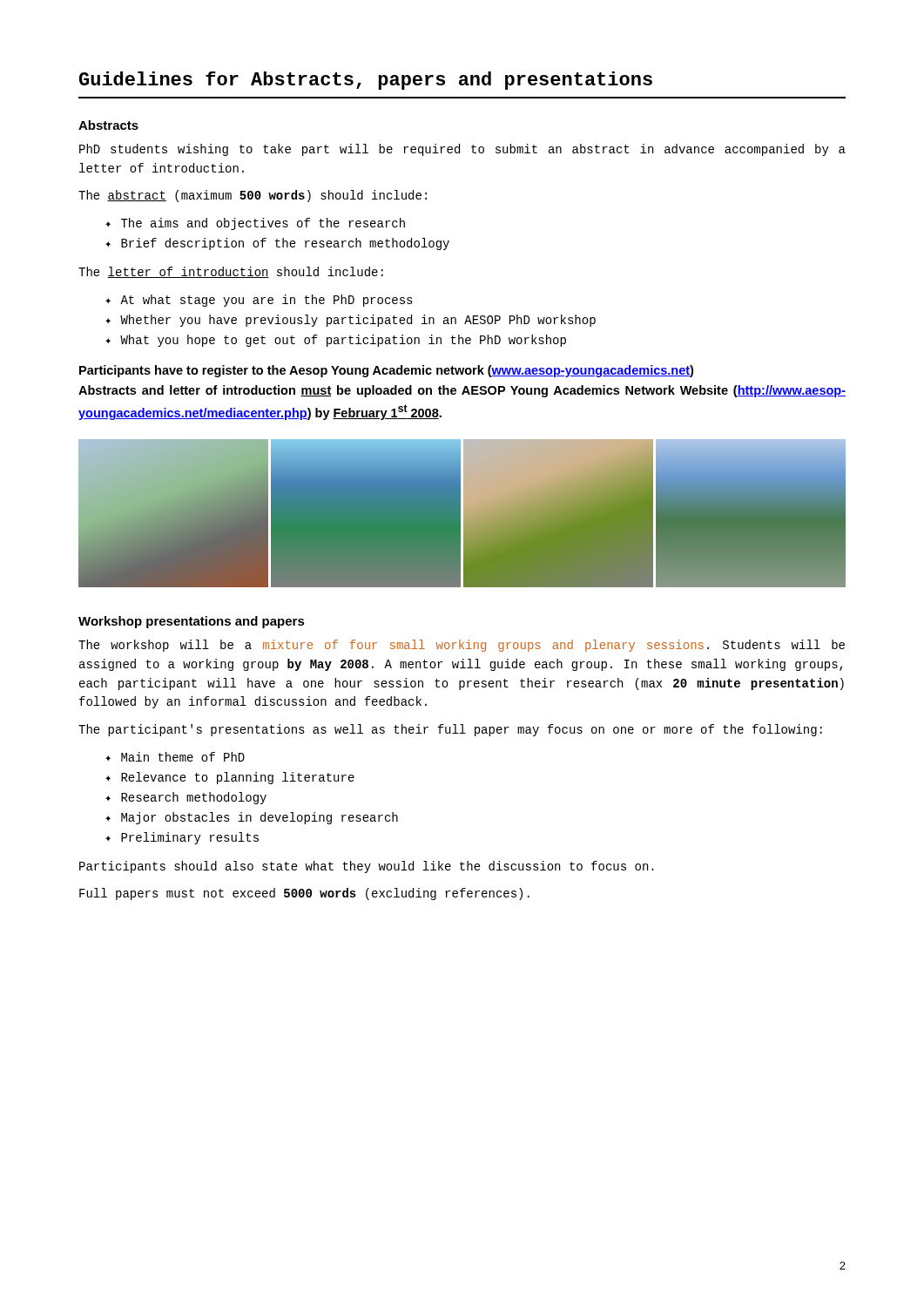Find "Guidelines for Abstracts, papers and presentations" on this page
The height and width of the screenshot is (1307, 924).
click(x=366, y=81)
